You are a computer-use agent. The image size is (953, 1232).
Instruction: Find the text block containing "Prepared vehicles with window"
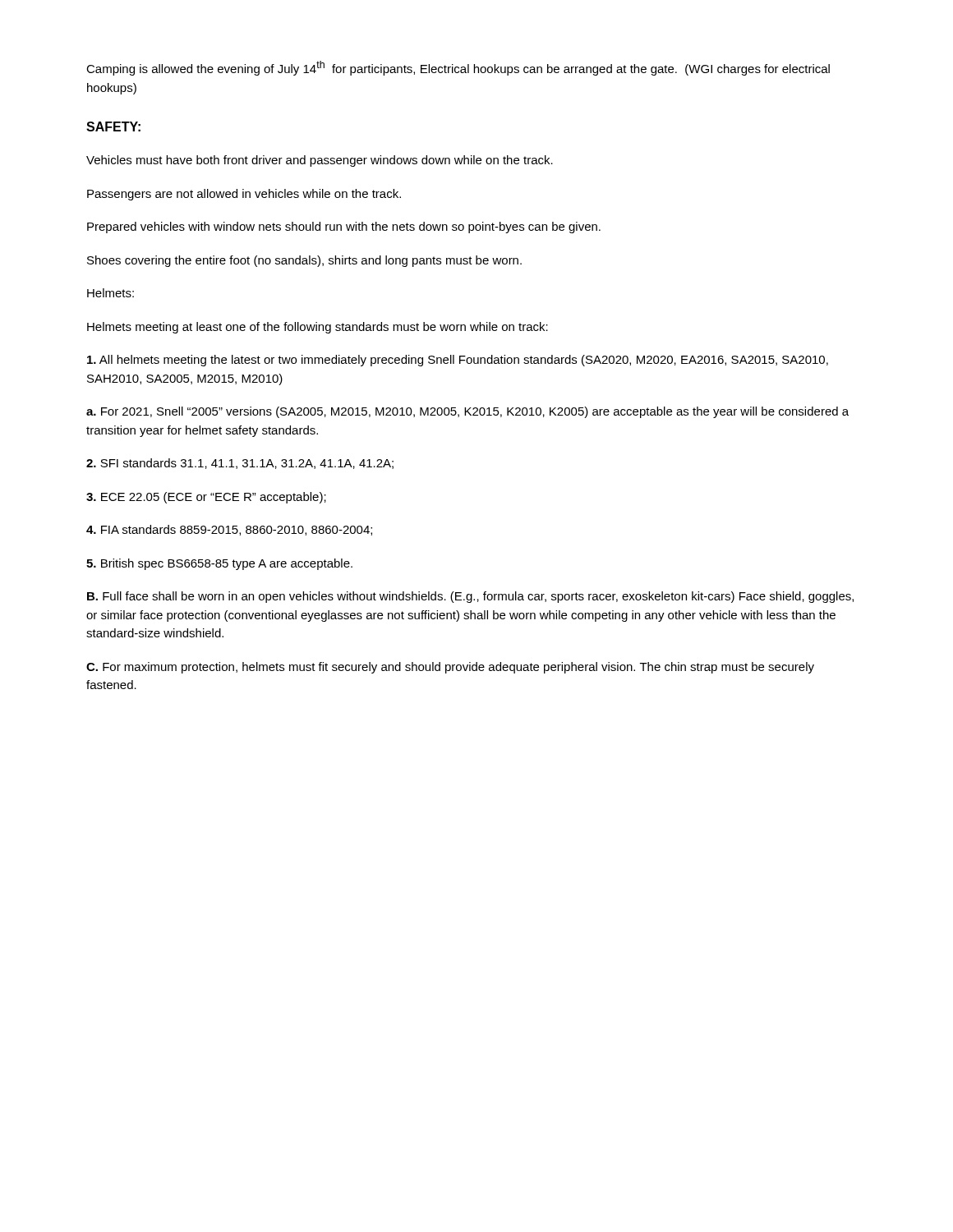tap(344, 226)
